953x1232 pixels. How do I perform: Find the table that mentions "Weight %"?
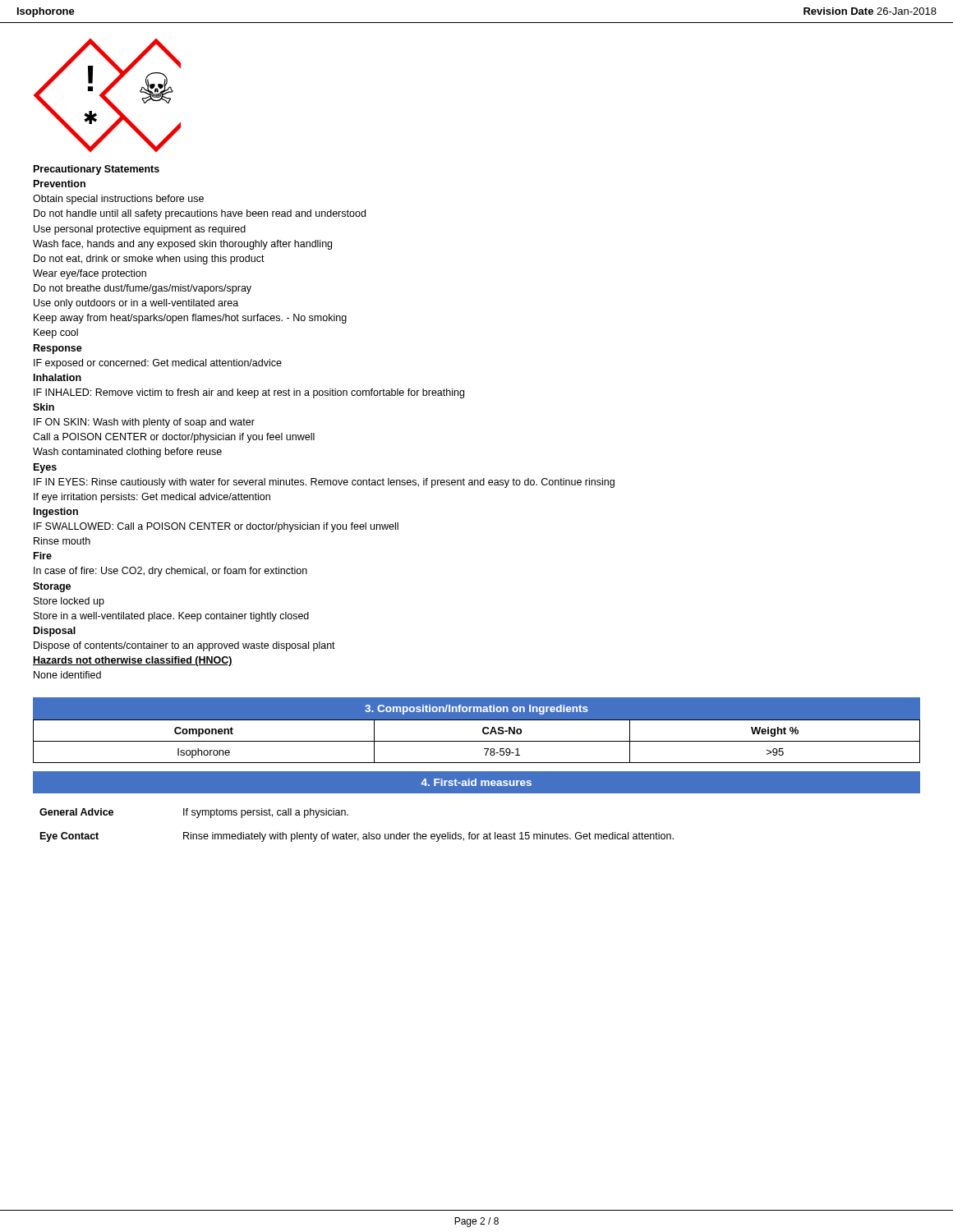tap(476, 742)
